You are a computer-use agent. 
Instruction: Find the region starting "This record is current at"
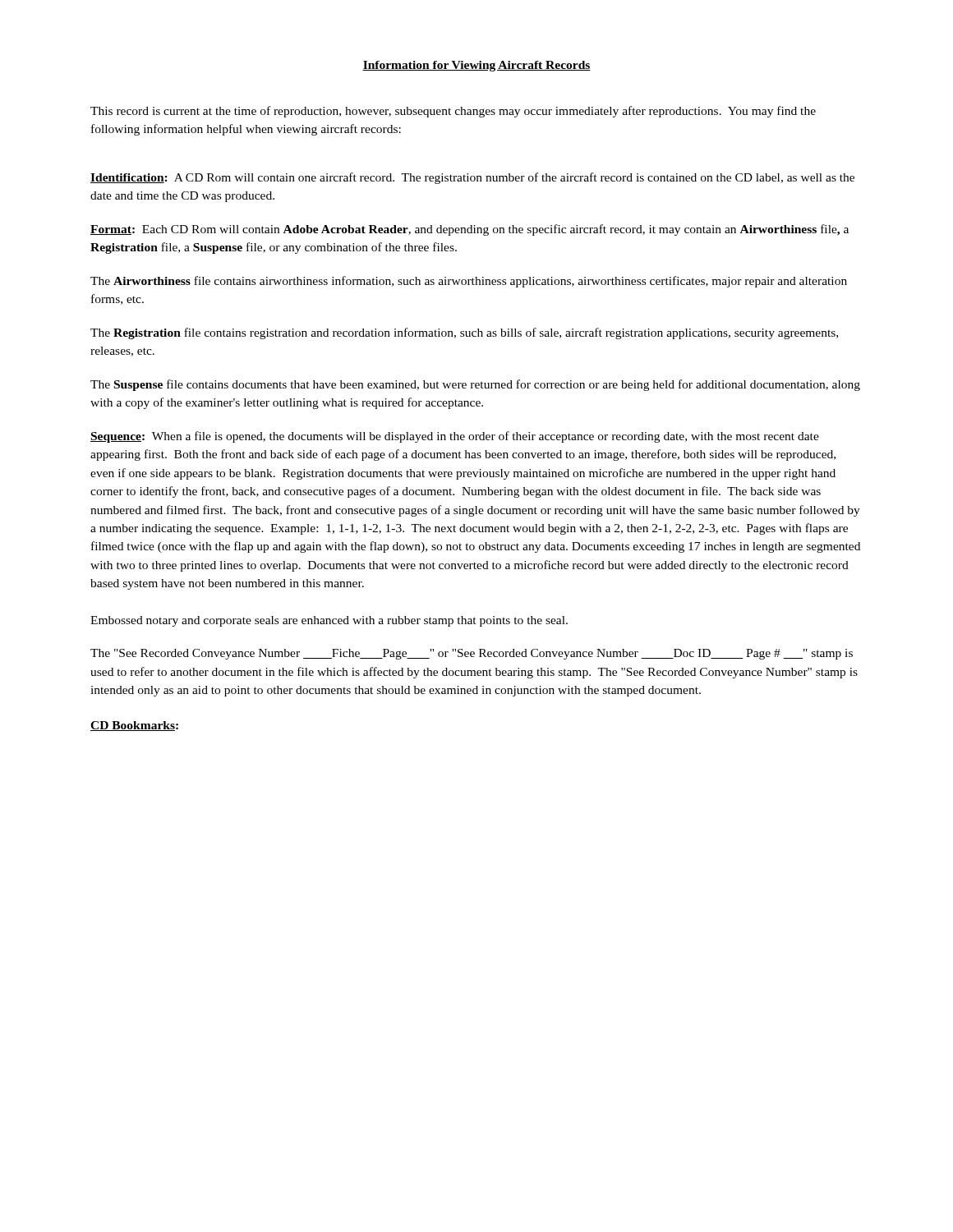click(453, 120)
